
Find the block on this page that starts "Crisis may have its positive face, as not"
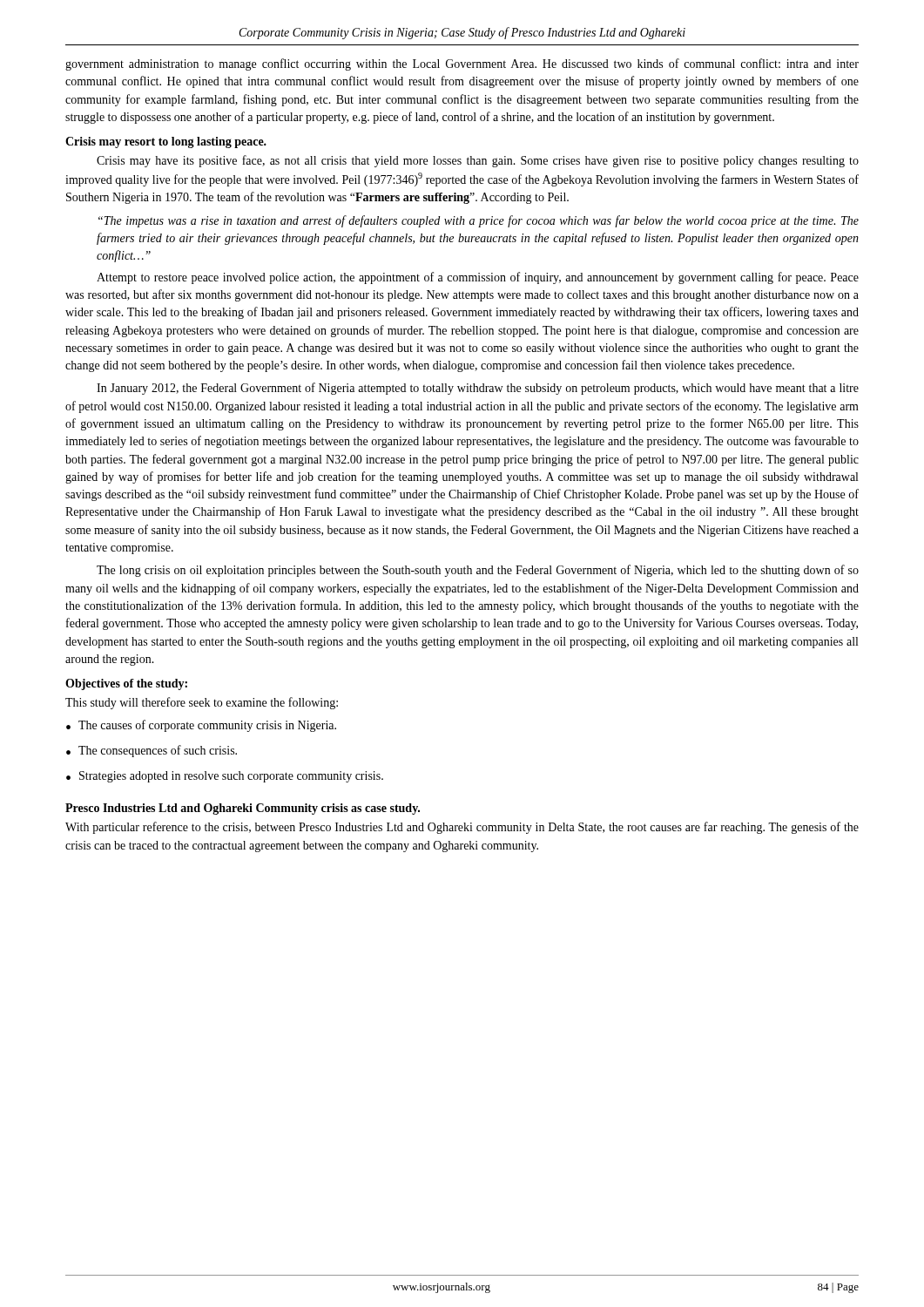click(462, 179)
